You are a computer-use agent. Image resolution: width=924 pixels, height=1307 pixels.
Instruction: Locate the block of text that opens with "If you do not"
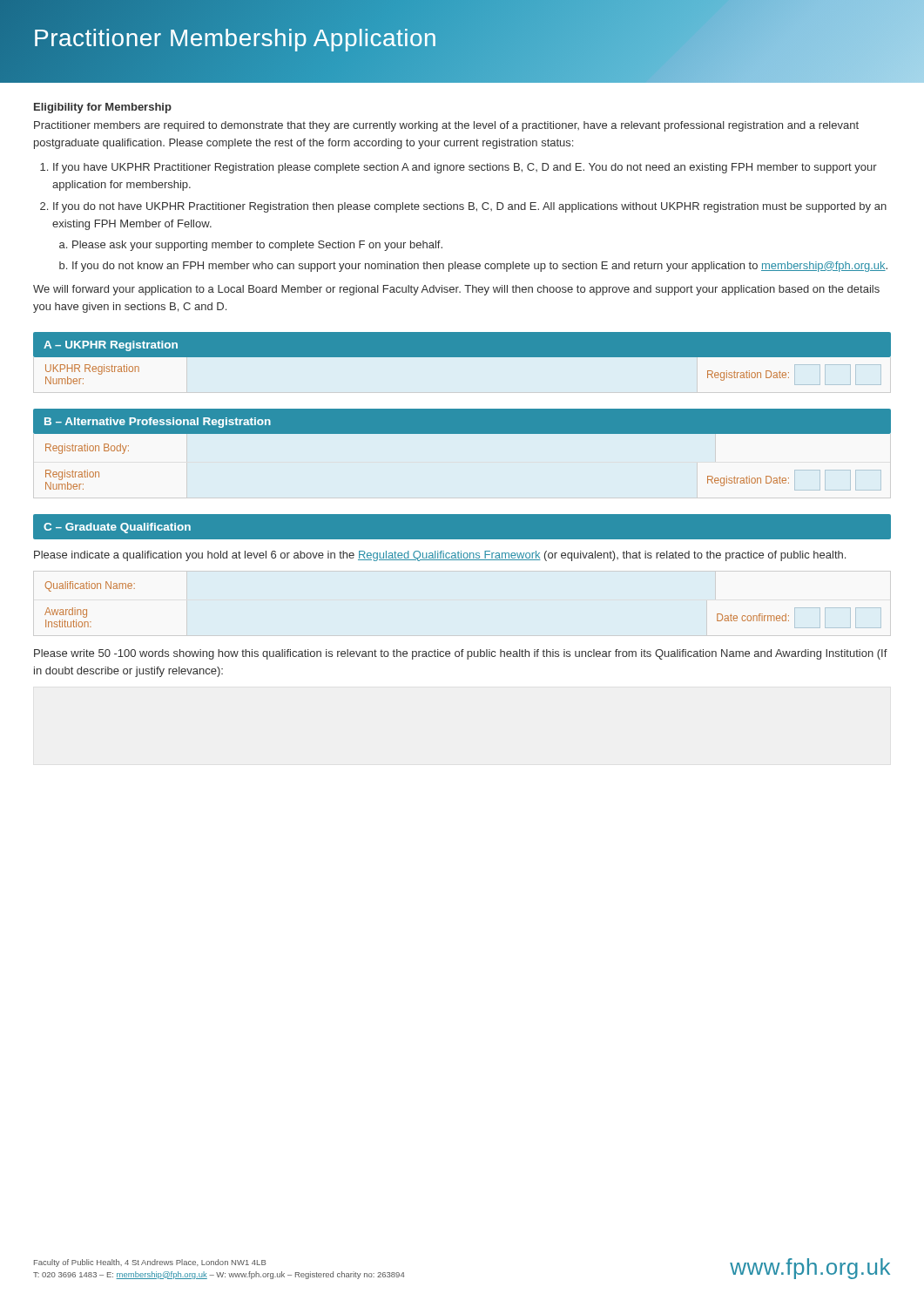click(x=480, y=265)
